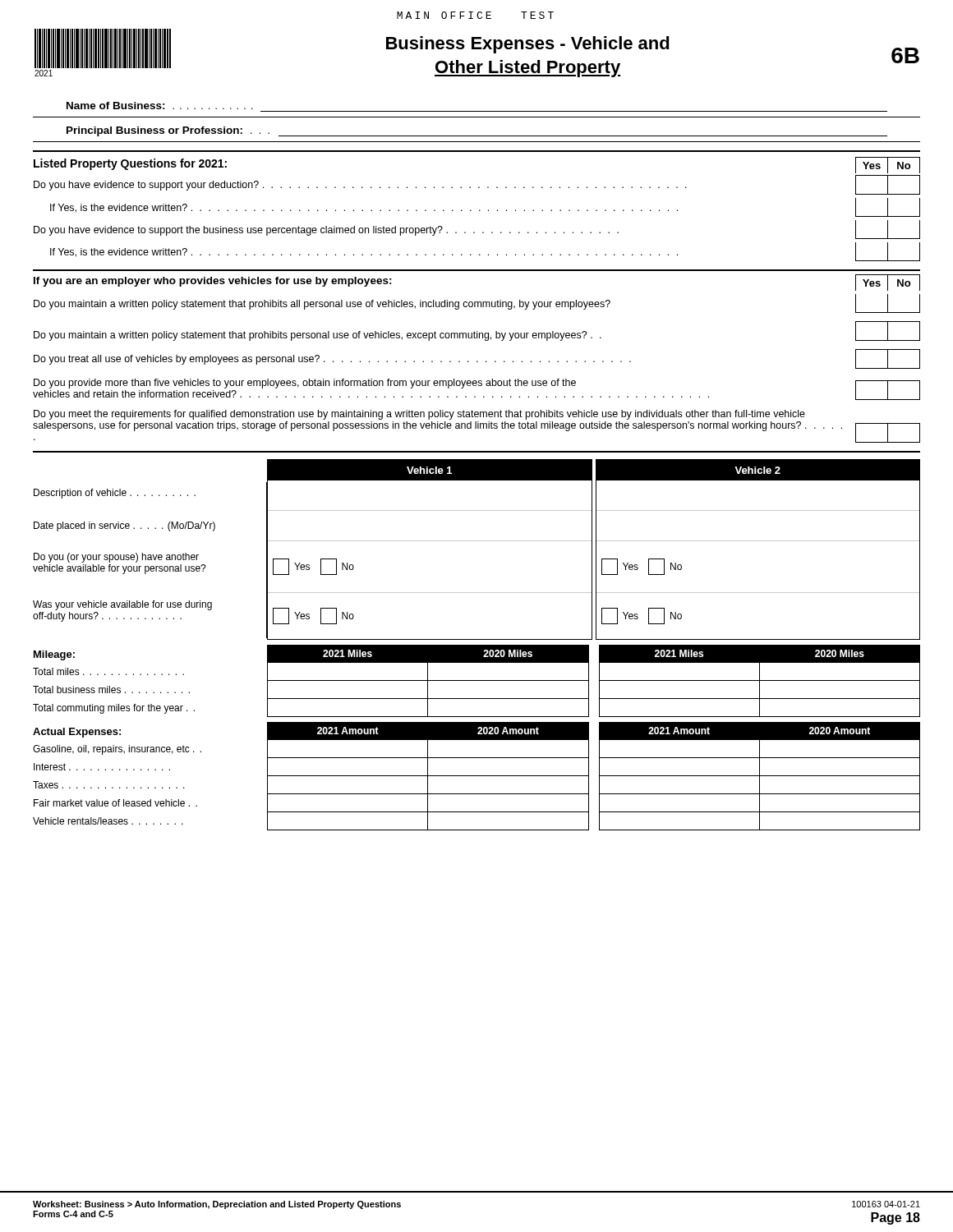Click the passage that begins "Name of Business: . . . . ."
Screen dimensions: 1232x953
click(476, 105)
